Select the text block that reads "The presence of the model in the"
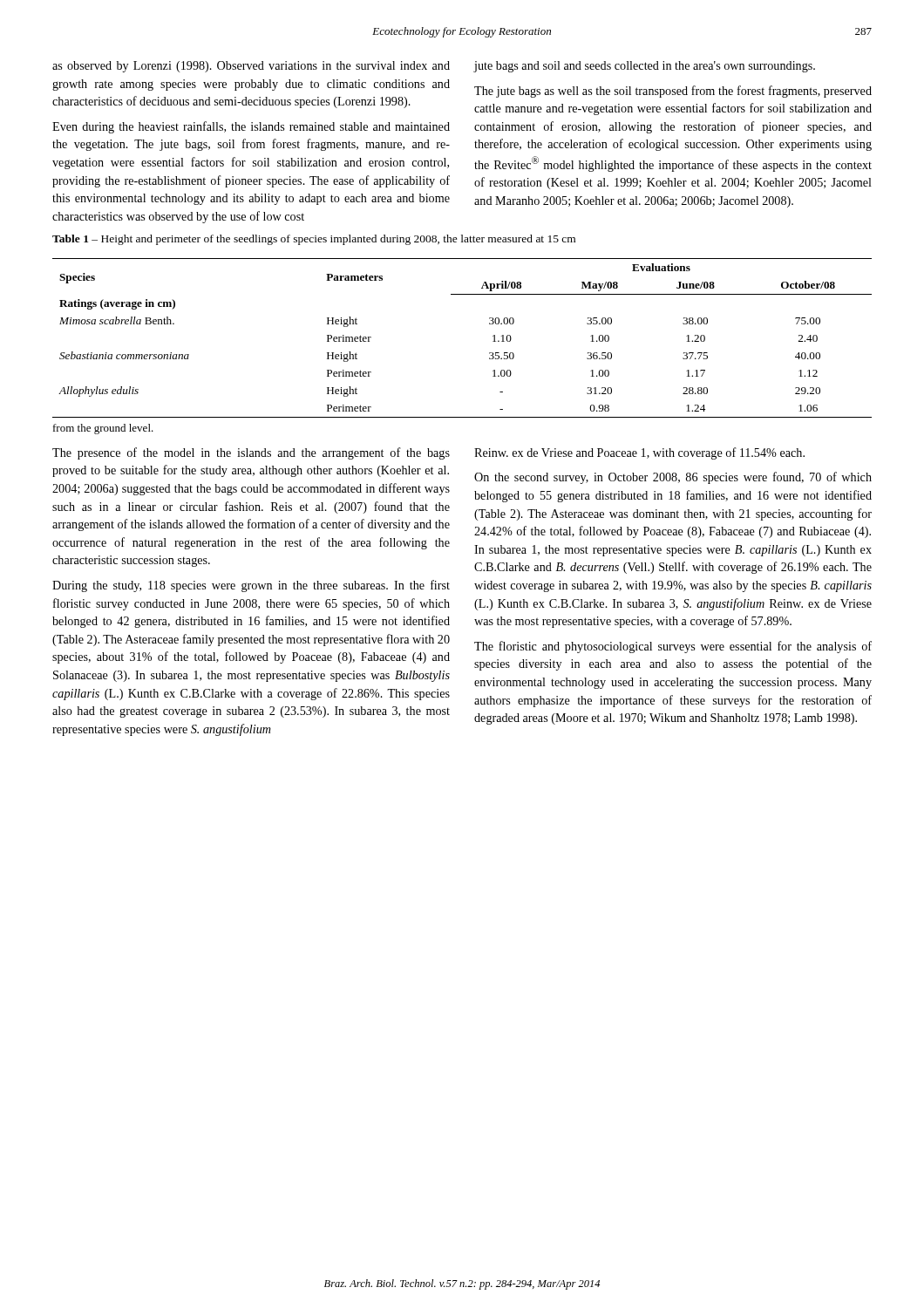The width and height of the screenshot is (924, 1308). coord(251,591)
